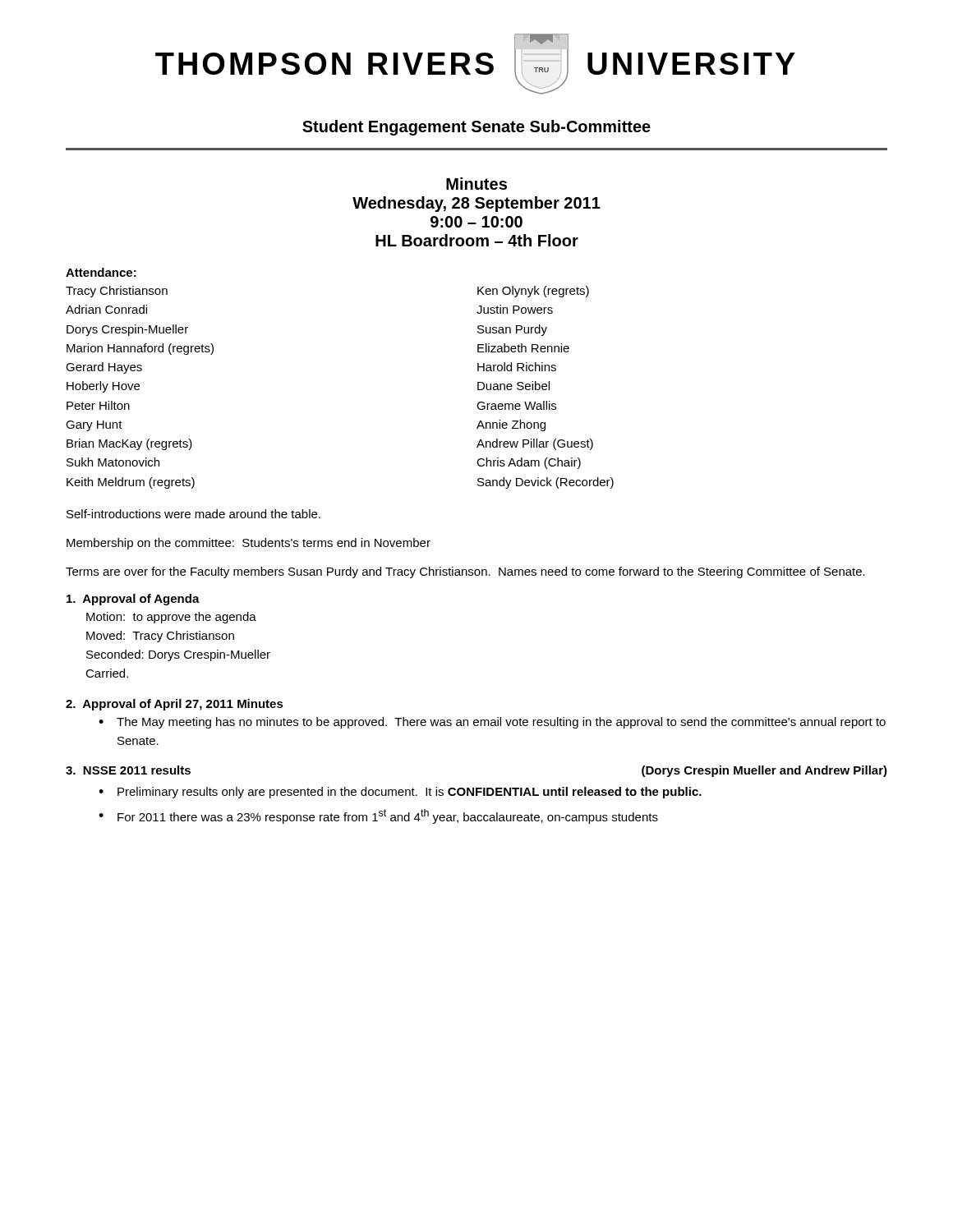Select the text block with the text "Membership on the"
The height and width of the screenshot is (1232, 953).
[248, 543]
